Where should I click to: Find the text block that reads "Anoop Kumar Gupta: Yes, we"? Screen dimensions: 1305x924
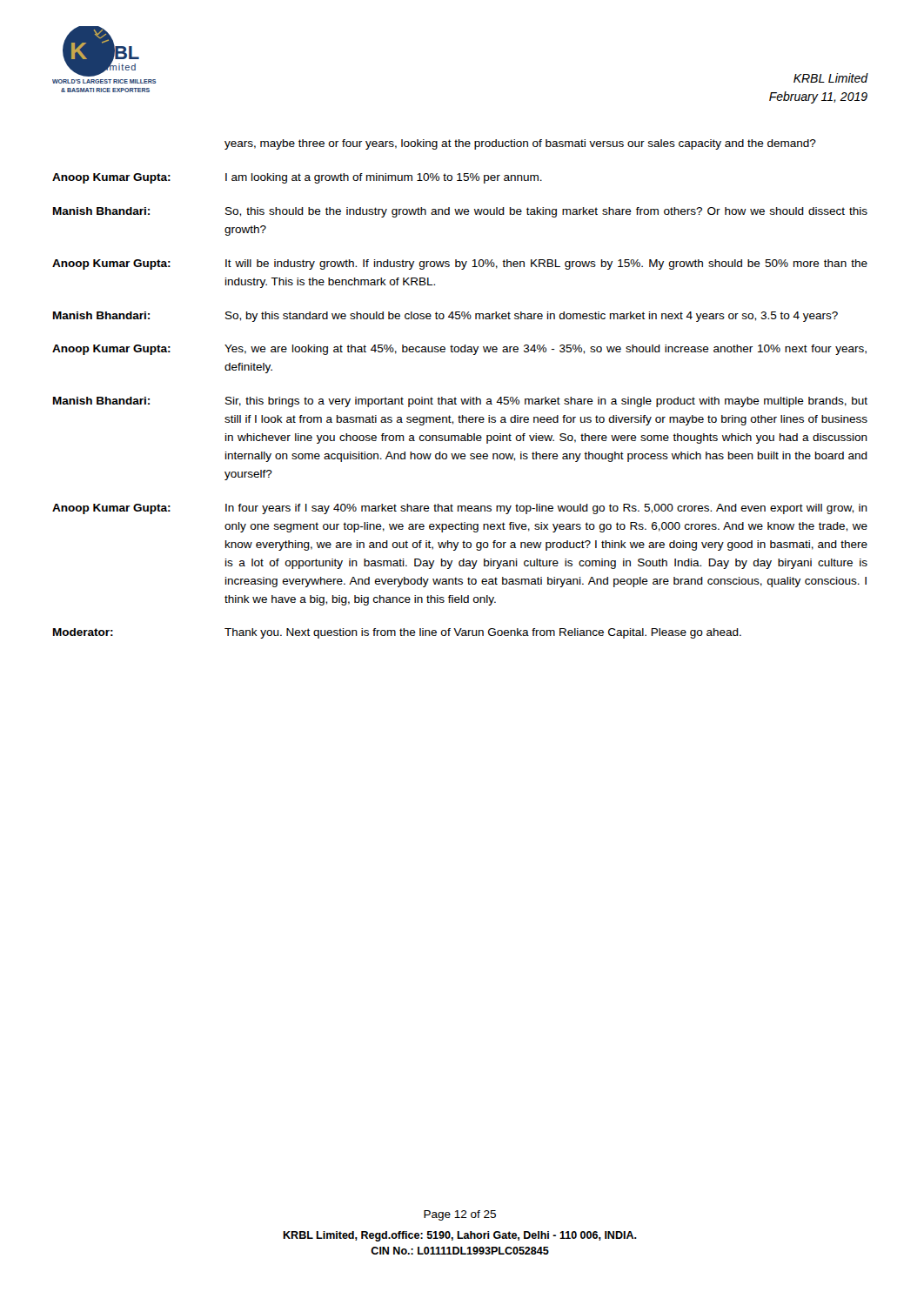pos(460,359)
